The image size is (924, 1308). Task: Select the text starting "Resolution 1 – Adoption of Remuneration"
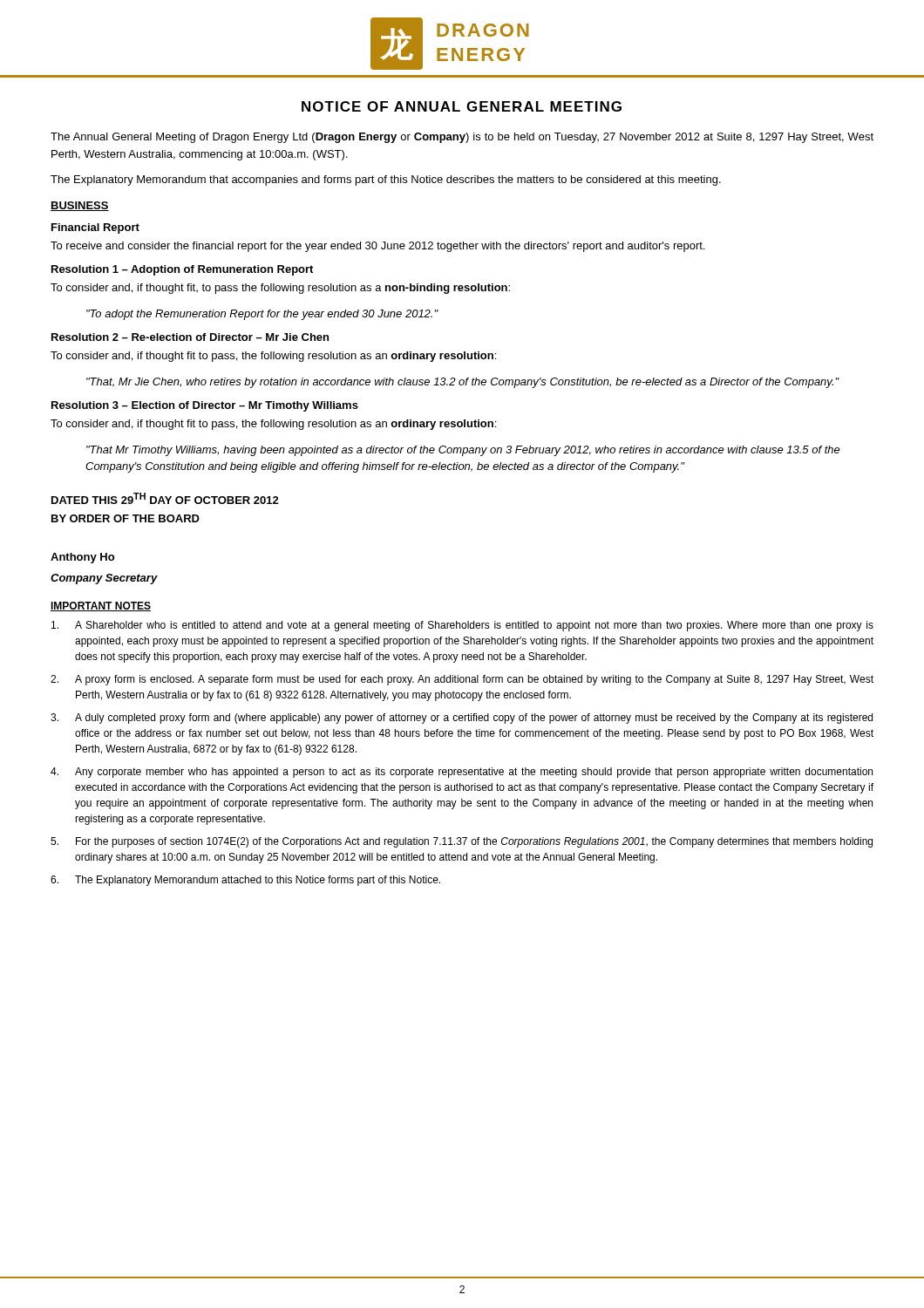[182, 269]
